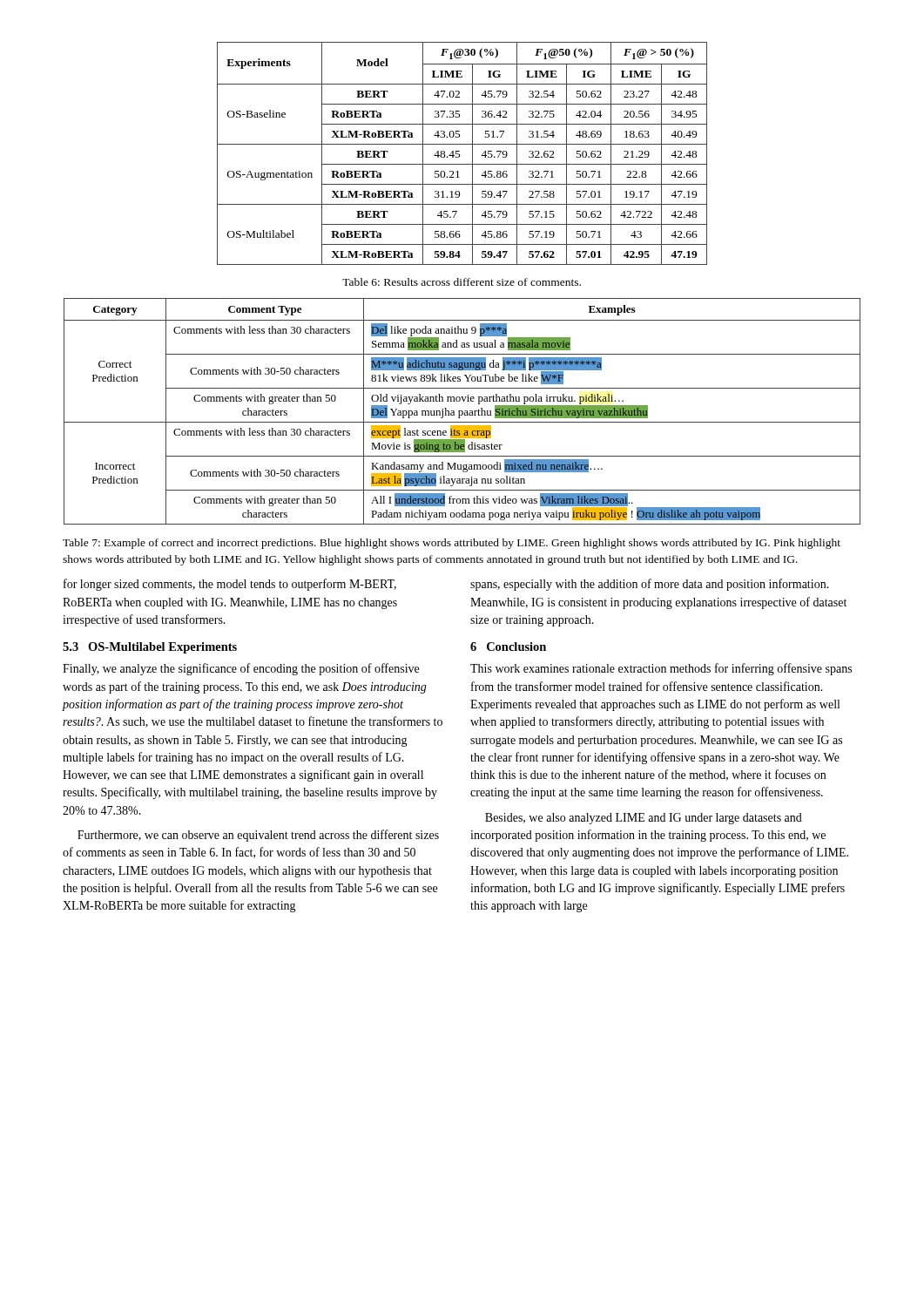
Task: Point to the block beginning "spans, especially with the addition of more"
Action: 662,603
